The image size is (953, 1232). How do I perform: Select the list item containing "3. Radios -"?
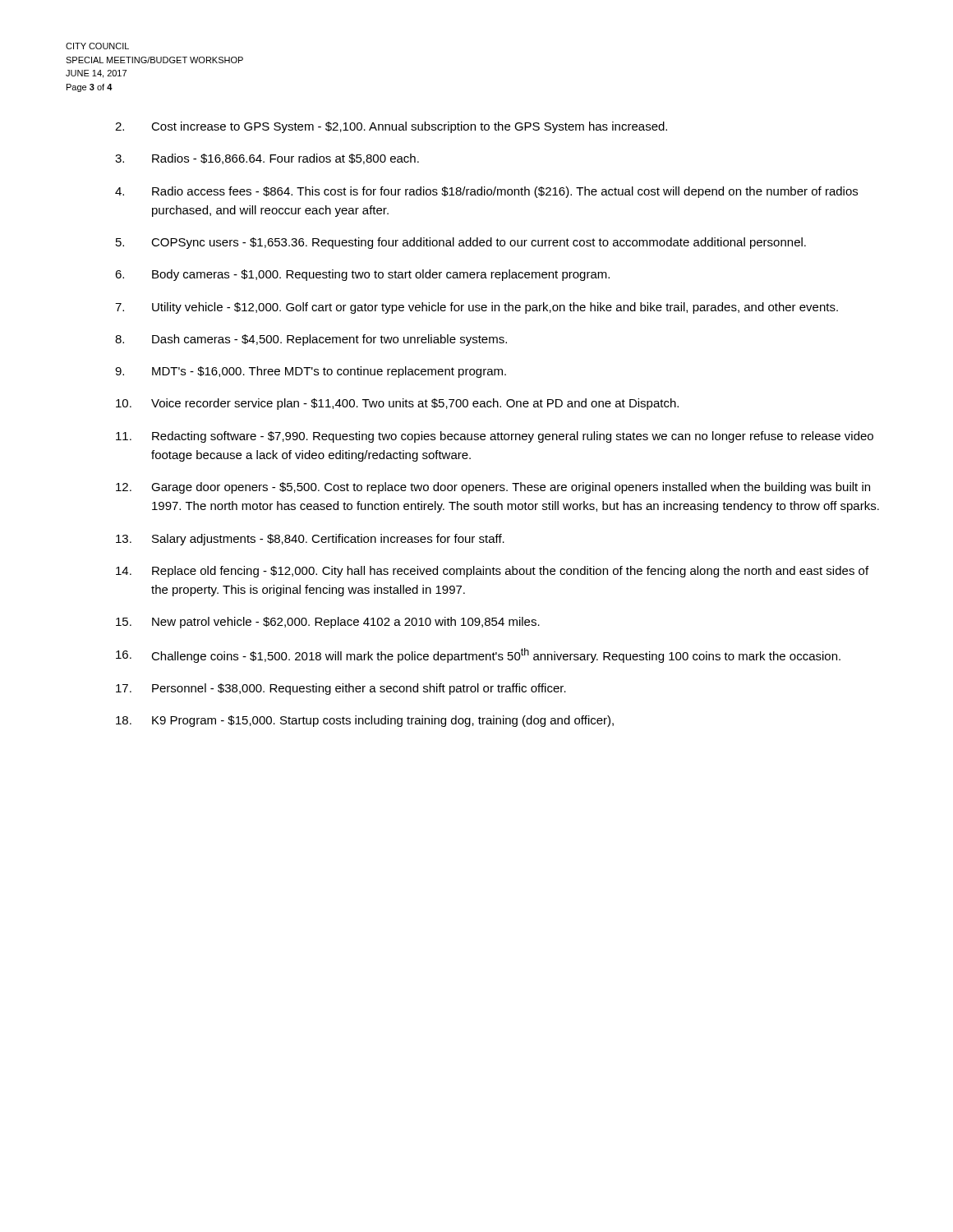267,159
